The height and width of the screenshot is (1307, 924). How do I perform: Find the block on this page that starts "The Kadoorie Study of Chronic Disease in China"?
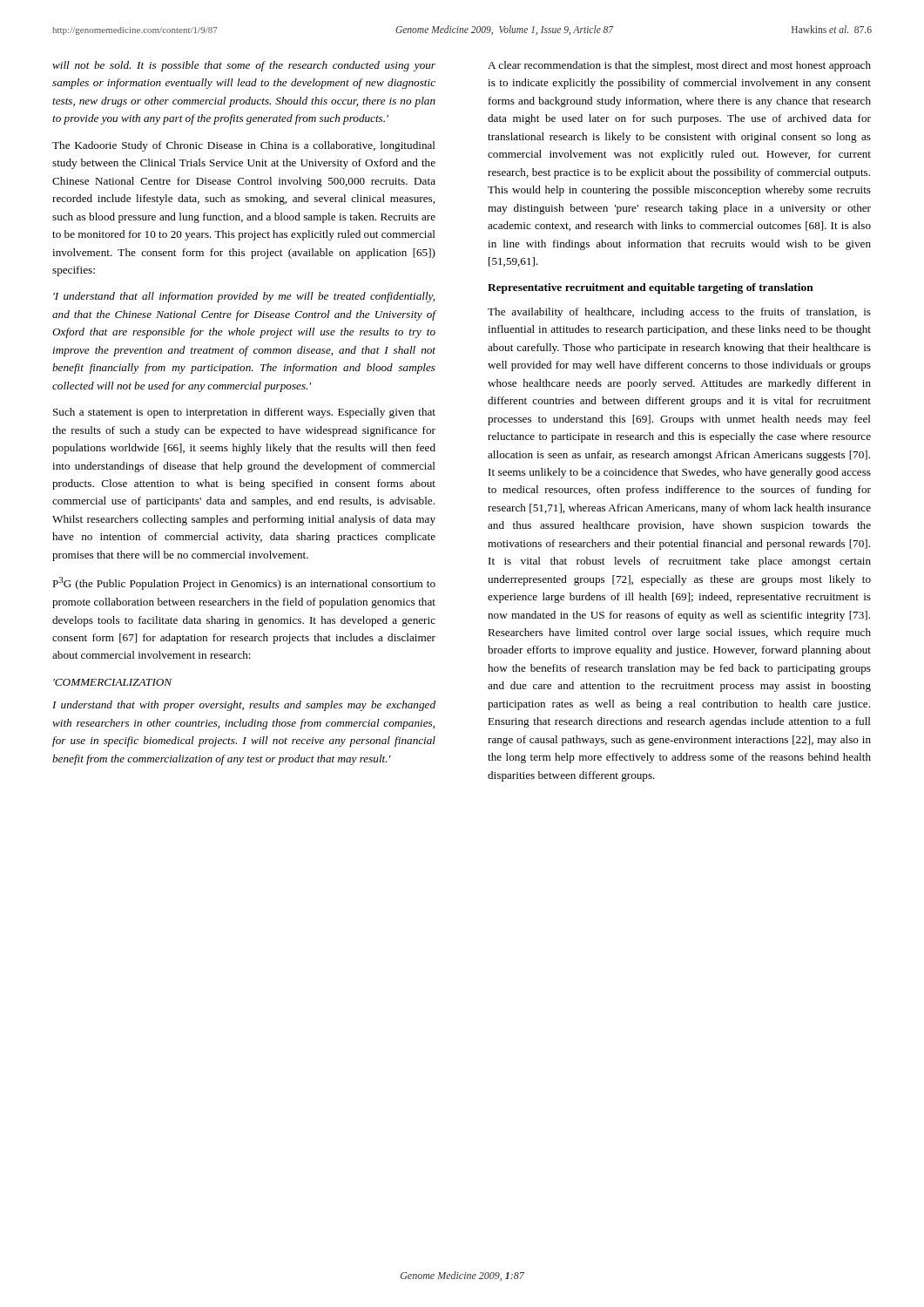tap(244, 208)
